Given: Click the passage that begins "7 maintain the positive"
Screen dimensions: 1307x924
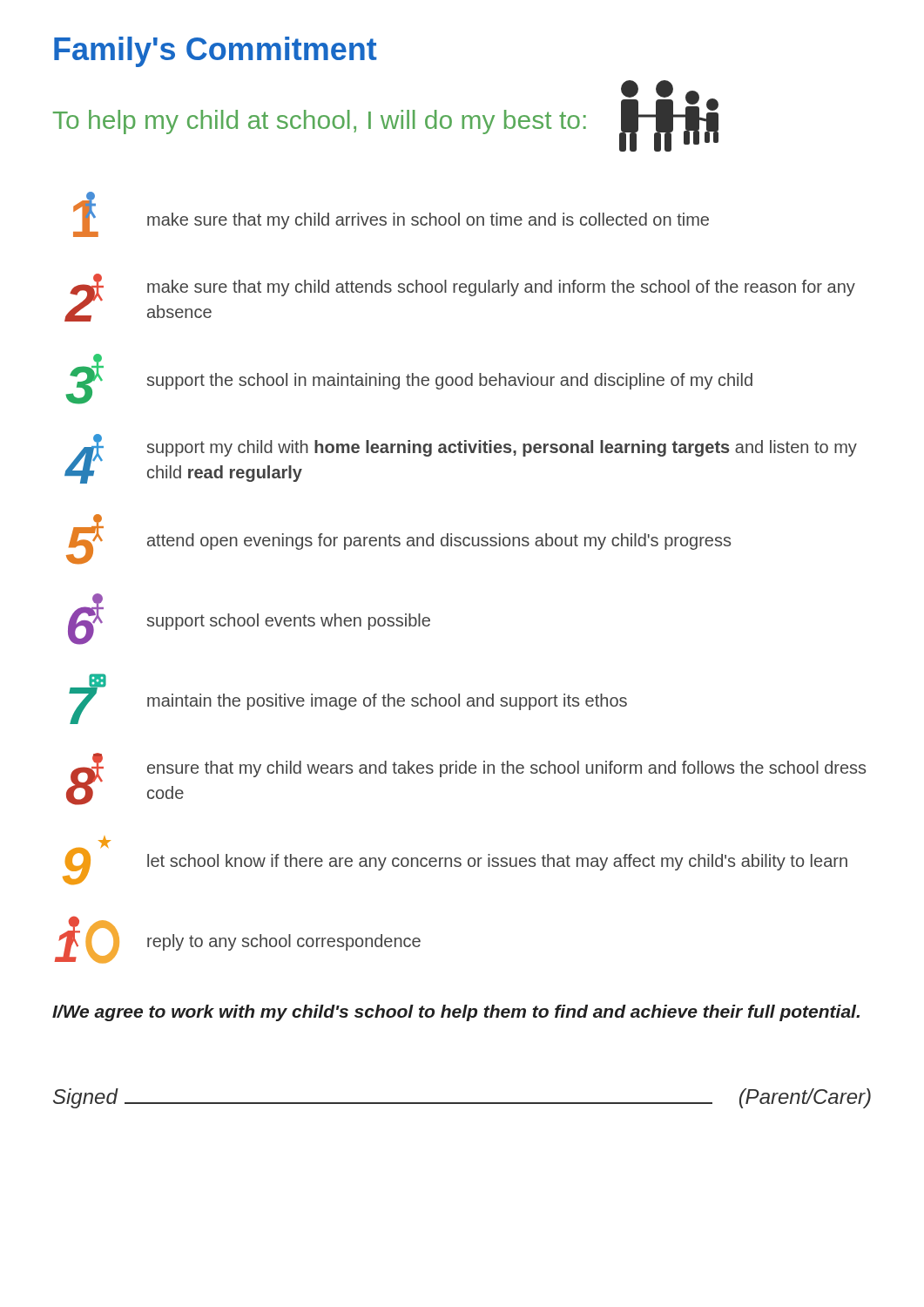Looking at the screenshot, I should 340,701.
